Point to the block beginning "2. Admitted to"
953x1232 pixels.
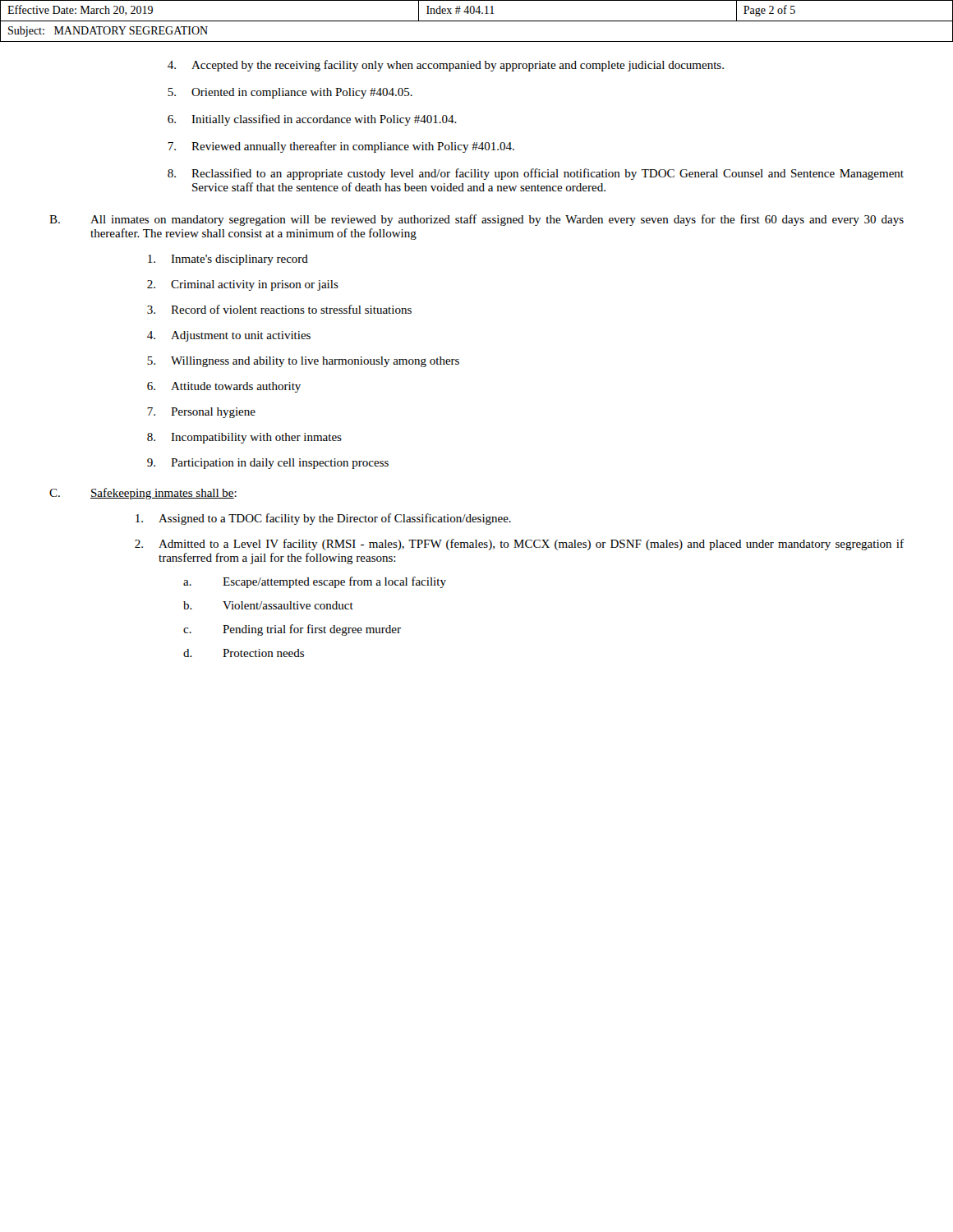(519, 545)
